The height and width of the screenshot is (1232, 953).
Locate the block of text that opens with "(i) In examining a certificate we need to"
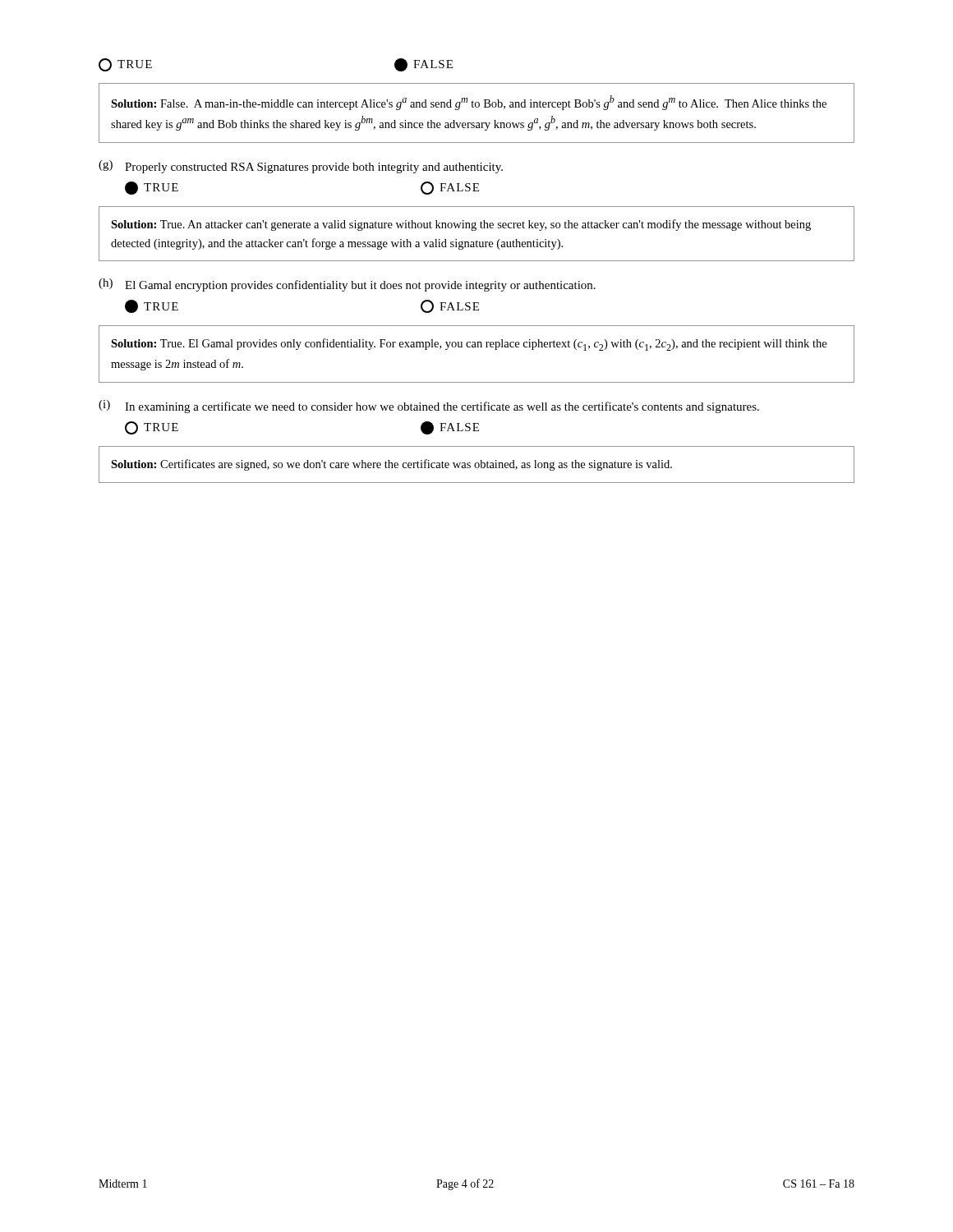[476, 406]
